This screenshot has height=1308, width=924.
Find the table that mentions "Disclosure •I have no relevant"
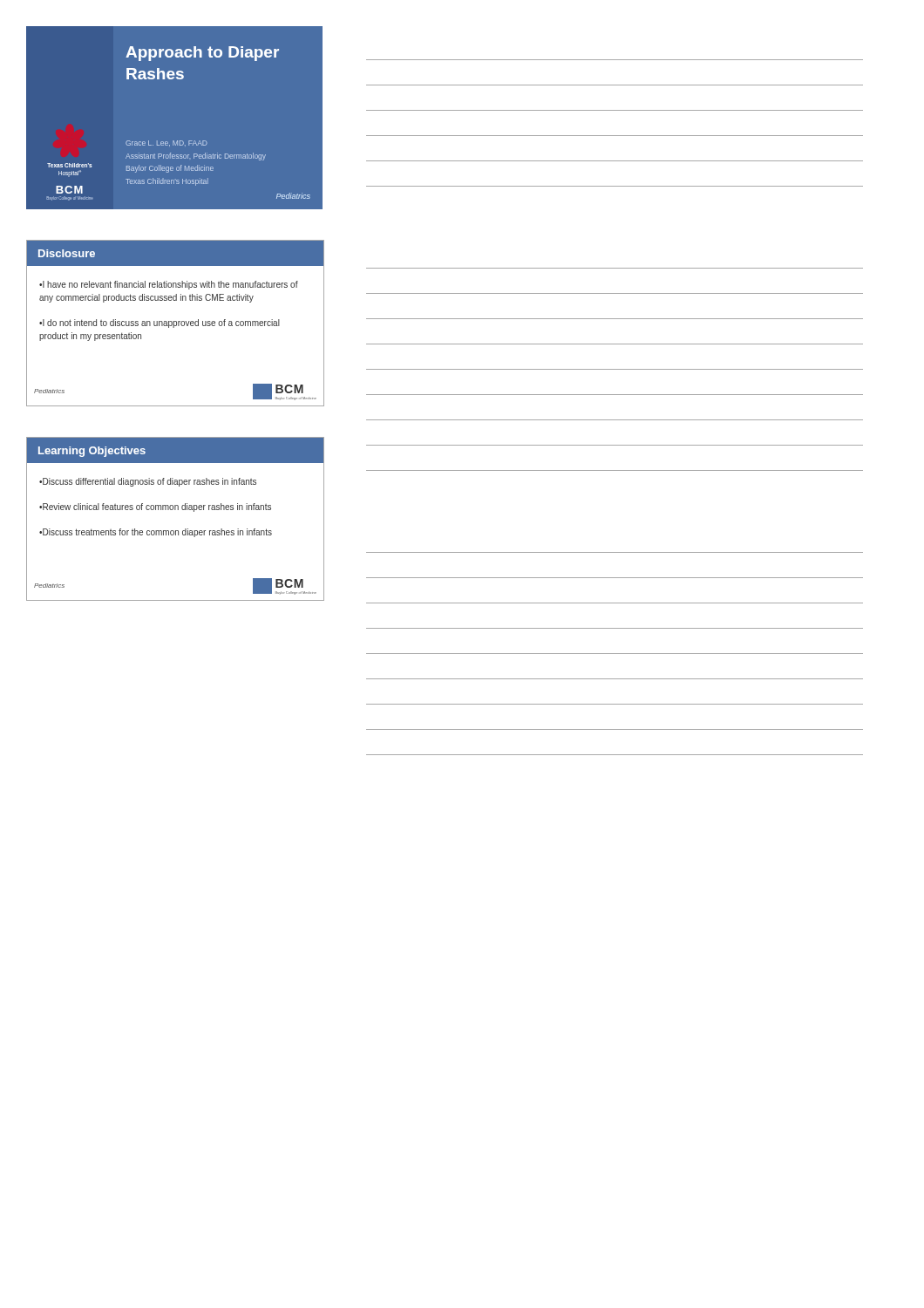[175, 323]
